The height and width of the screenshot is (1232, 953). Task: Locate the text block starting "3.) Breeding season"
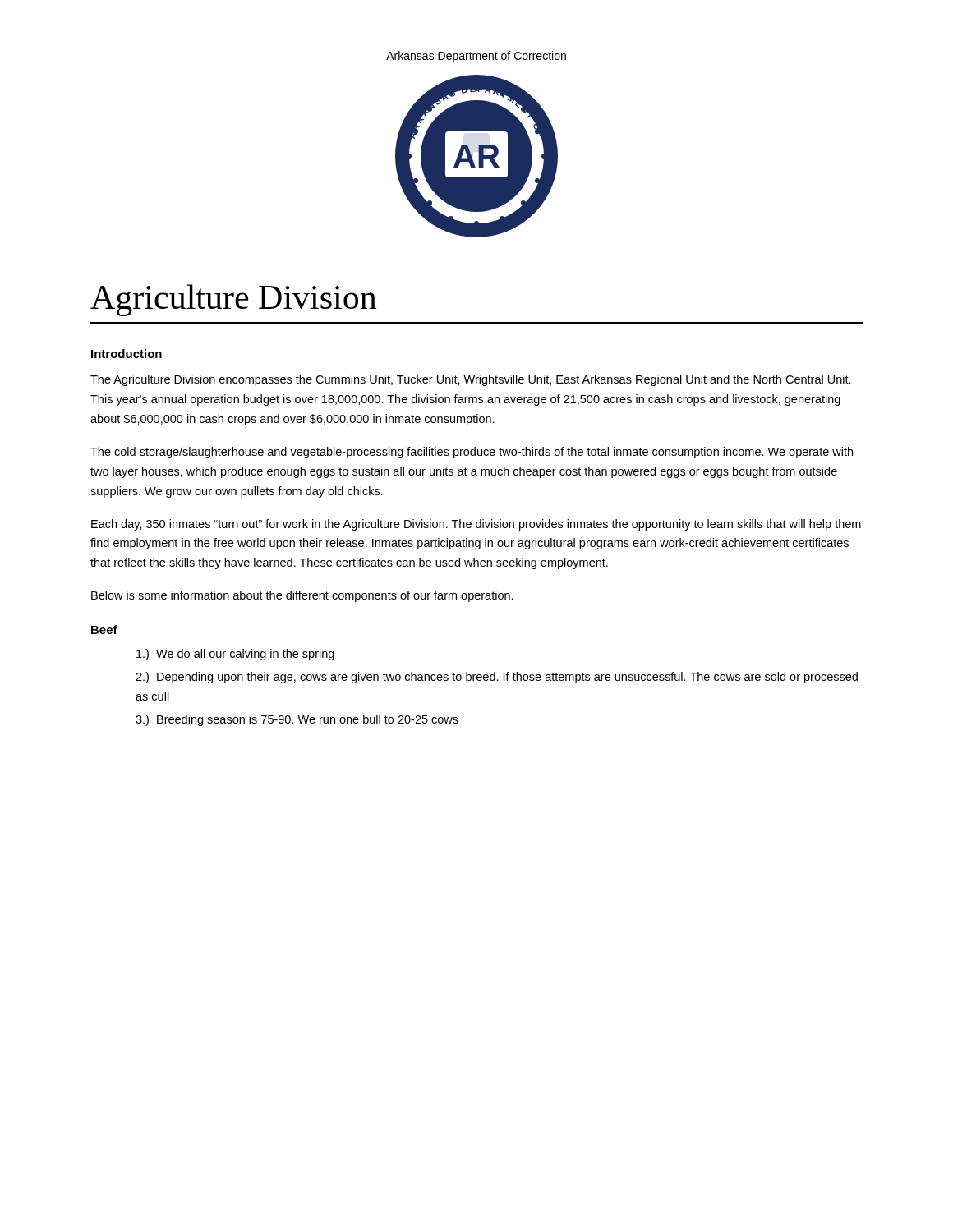tap(297, 719)
